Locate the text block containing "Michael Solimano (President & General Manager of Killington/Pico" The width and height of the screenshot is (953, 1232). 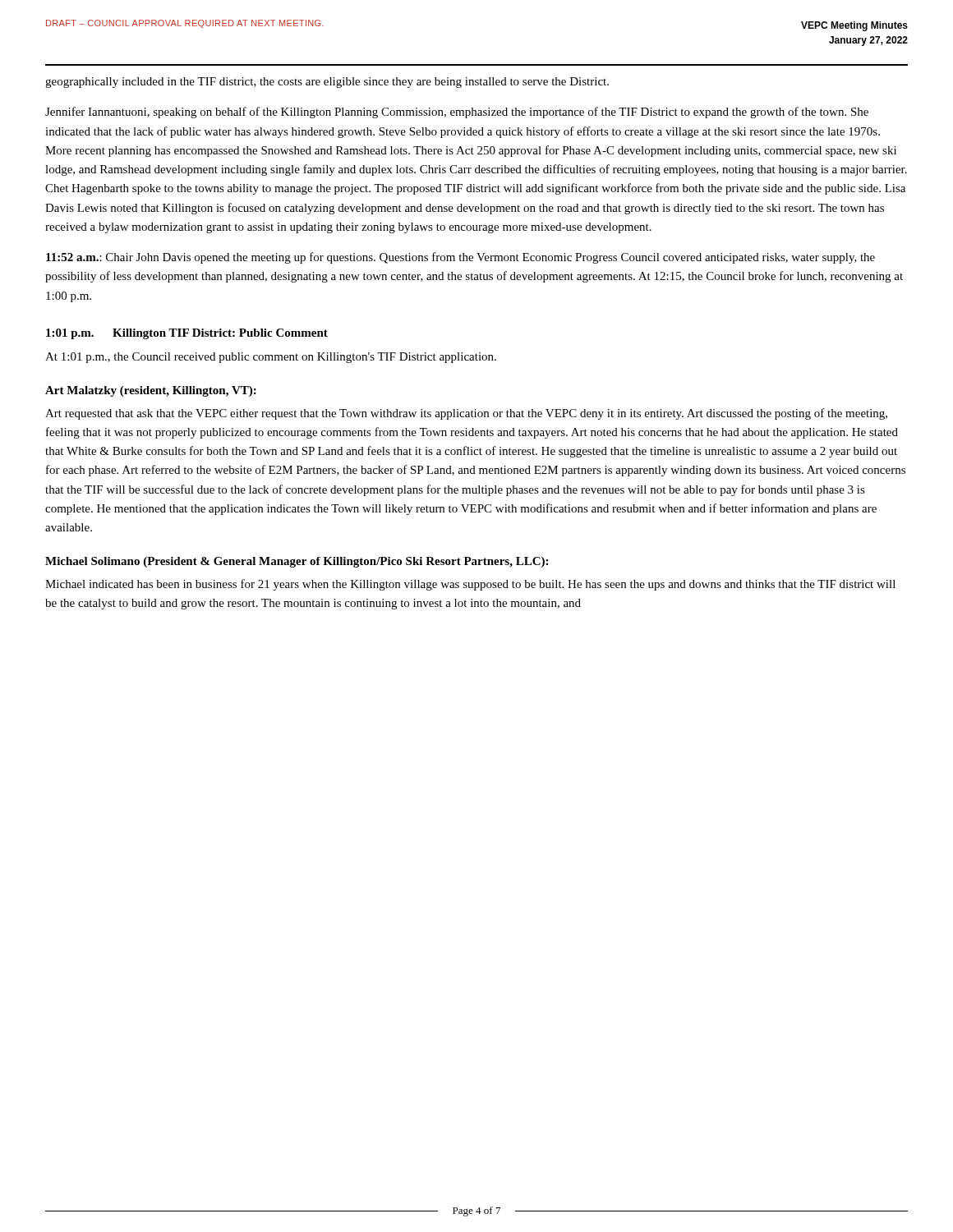pos(297,561)
